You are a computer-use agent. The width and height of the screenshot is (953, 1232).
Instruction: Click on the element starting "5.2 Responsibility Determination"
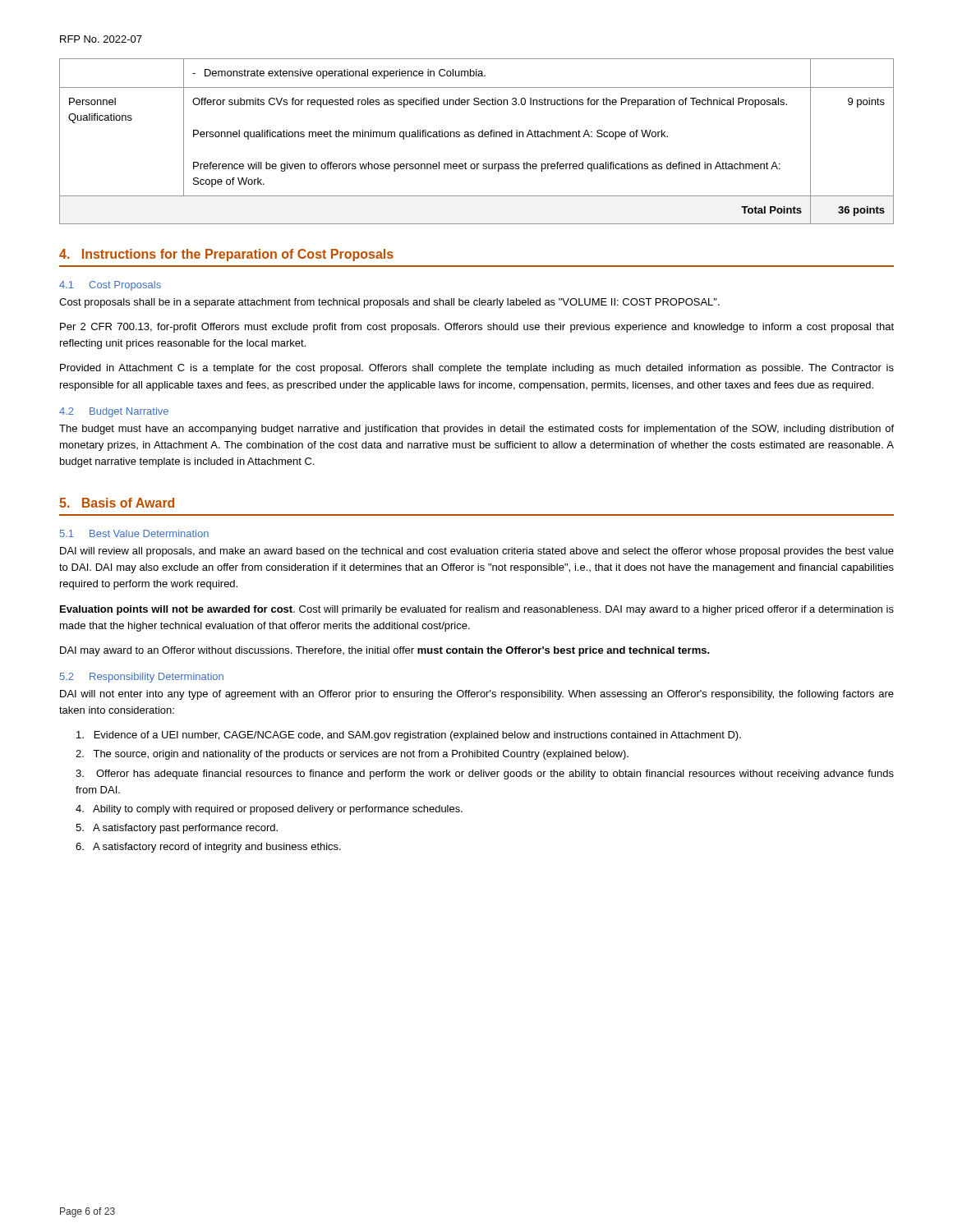pyautogui.click(x=142, y=678)
